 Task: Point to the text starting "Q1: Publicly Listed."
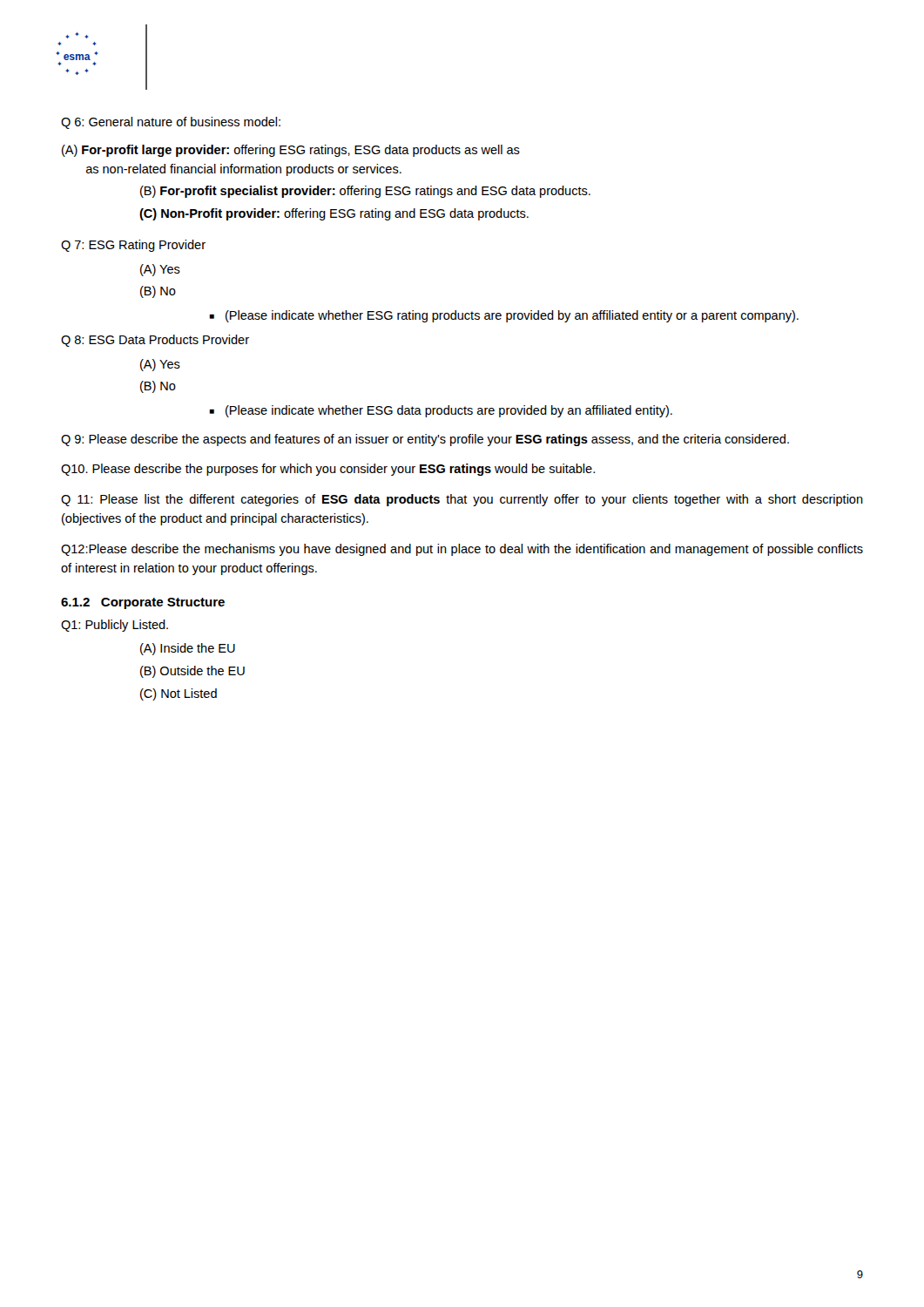(115, 624)
